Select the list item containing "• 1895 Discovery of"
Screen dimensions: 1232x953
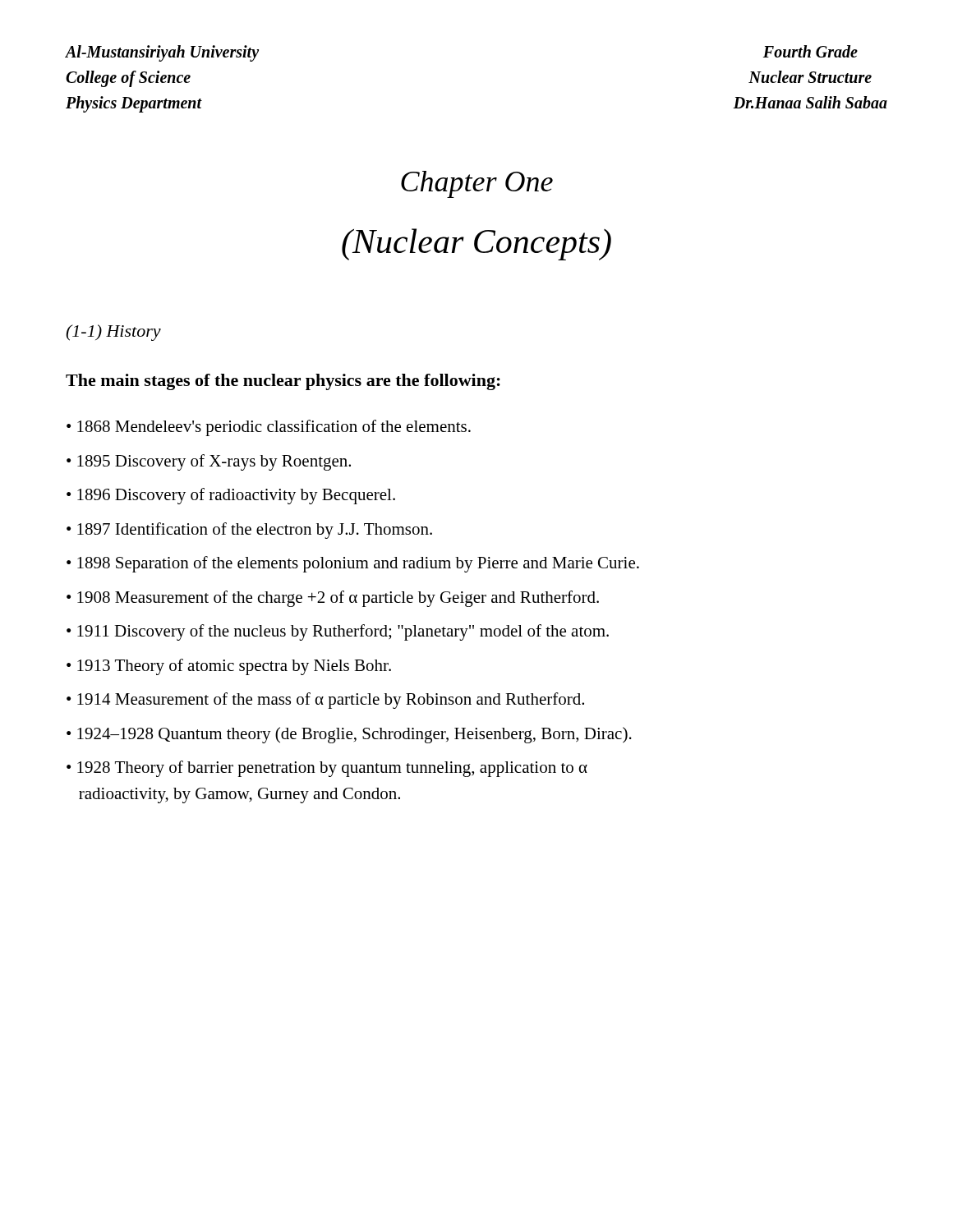click(209, 460)
